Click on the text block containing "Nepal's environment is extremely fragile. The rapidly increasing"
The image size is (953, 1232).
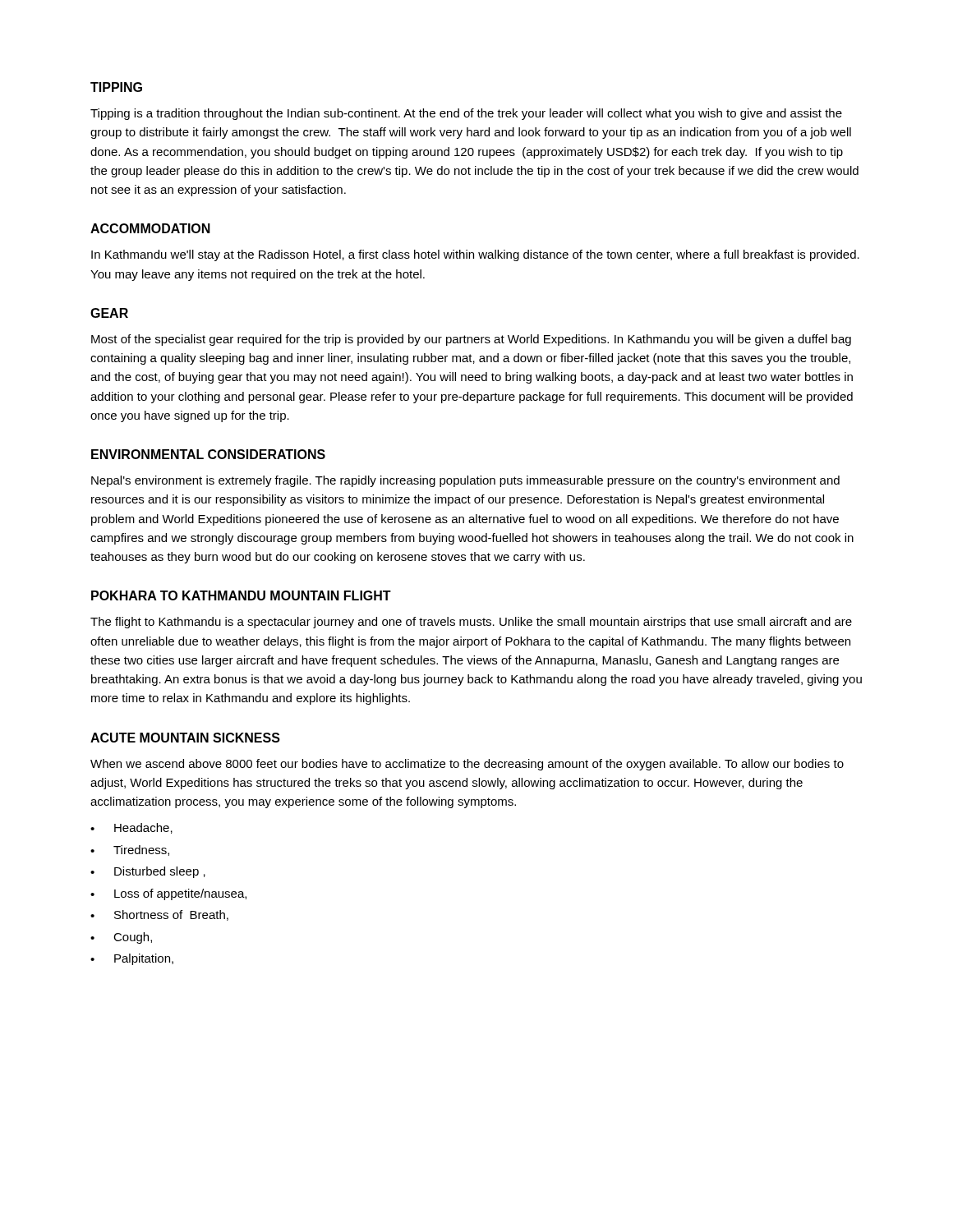[472, 518]
